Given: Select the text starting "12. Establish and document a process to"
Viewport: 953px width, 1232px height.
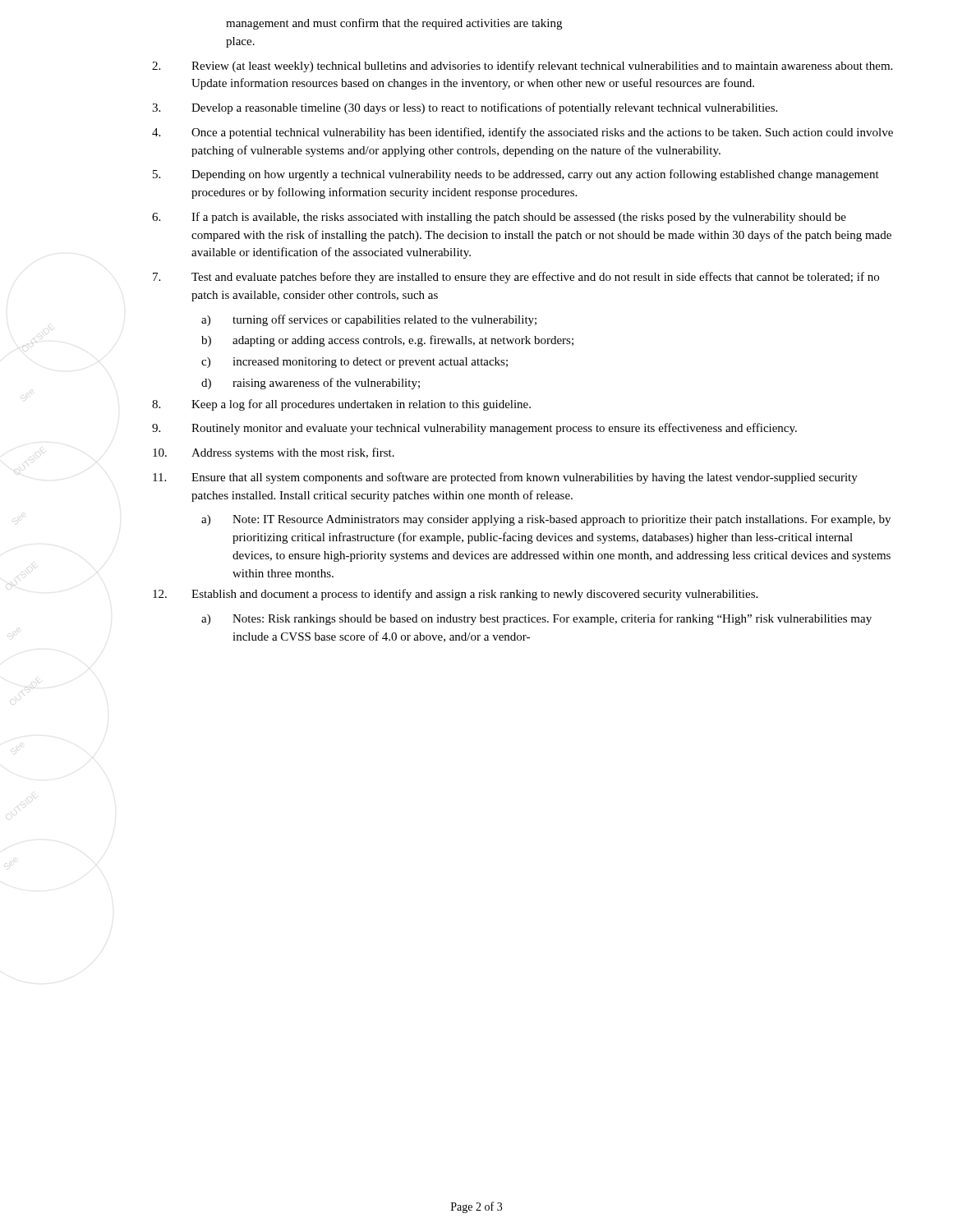Looking at the screenshot, I should pyautogui.click(x=523, y=595).
